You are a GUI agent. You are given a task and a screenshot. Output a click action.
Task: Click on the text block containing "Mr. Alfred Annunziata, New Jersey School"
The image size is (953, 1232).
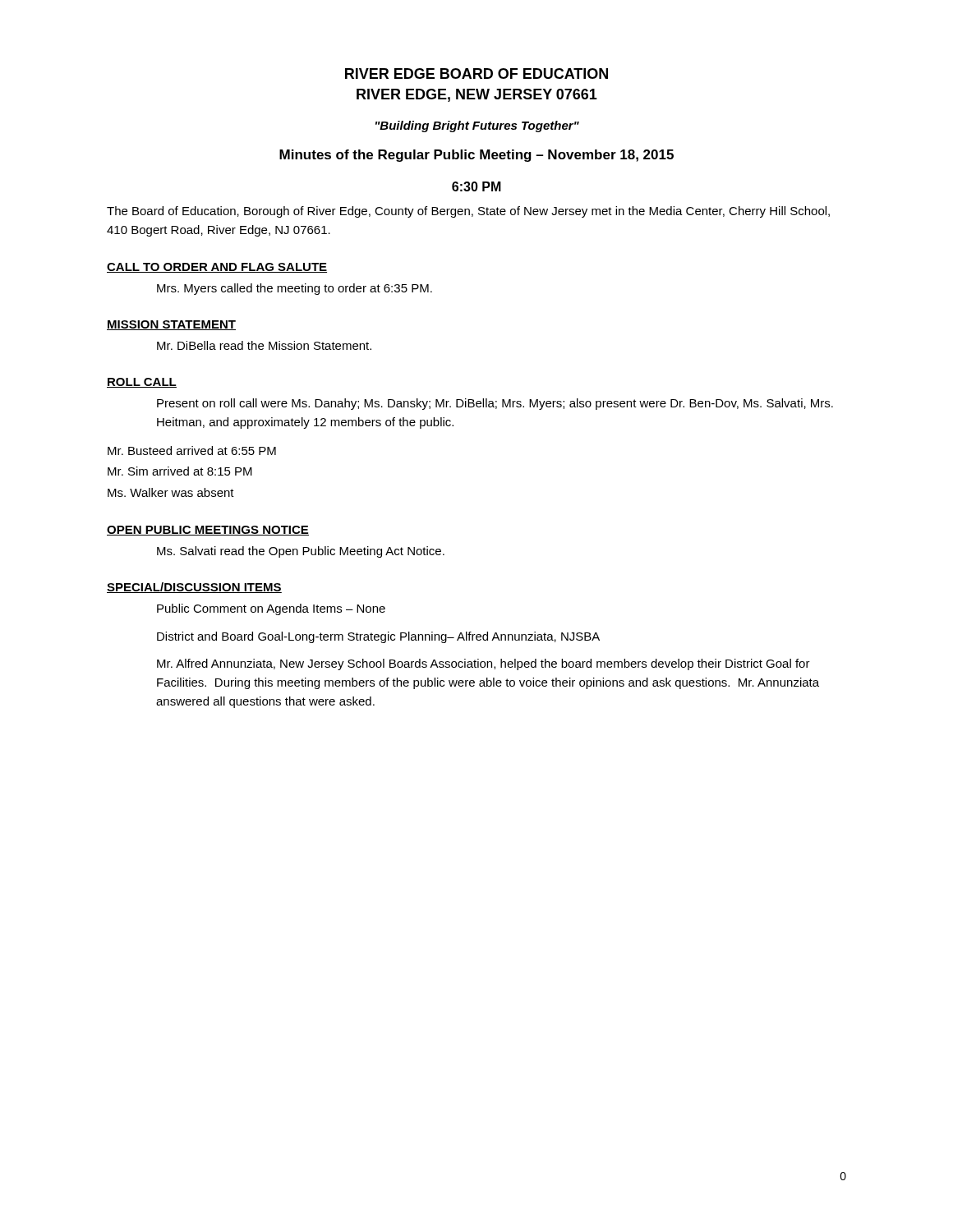point(488,682)
